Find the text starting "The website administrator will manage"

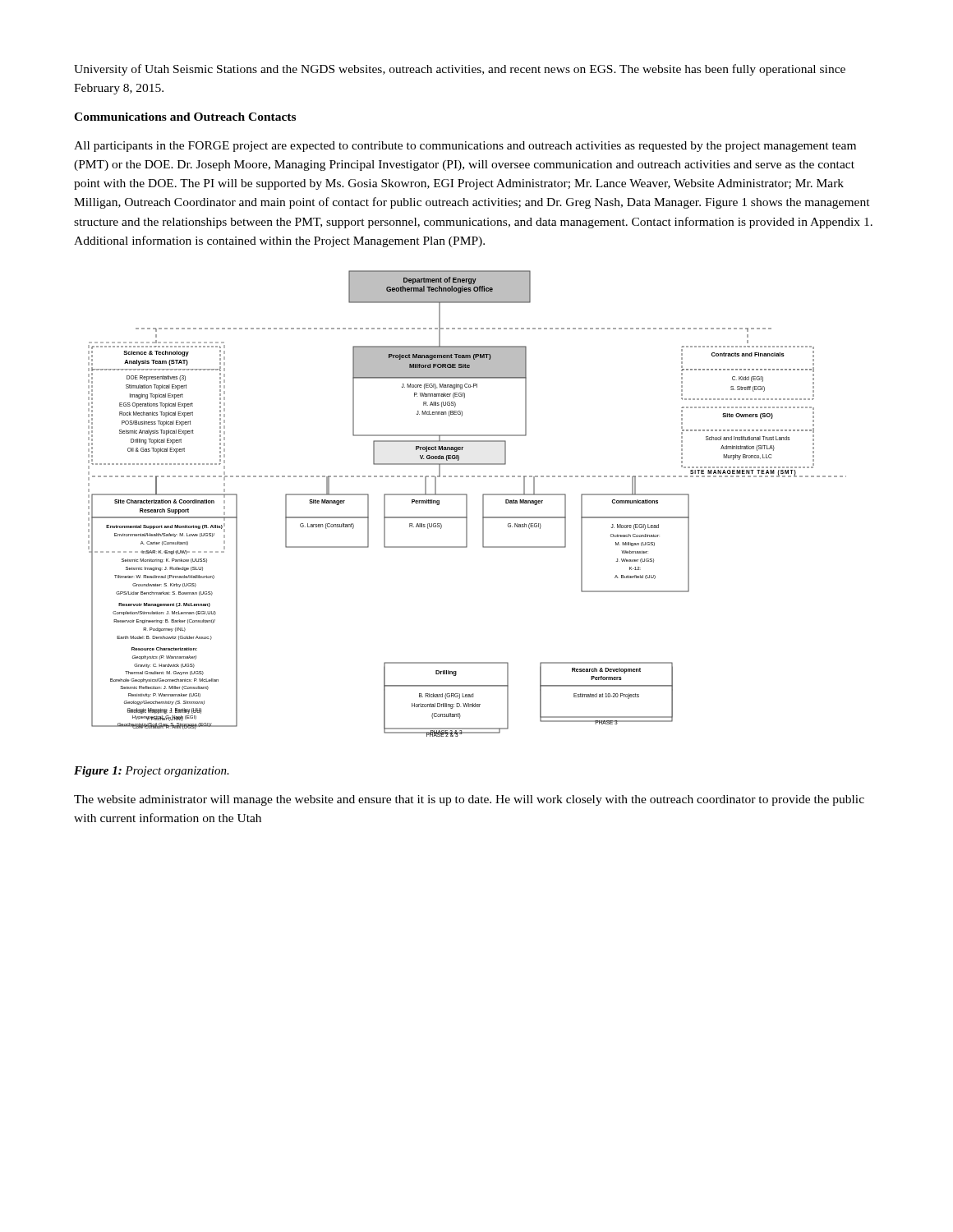pyautogui.click(x=469, y=808)
